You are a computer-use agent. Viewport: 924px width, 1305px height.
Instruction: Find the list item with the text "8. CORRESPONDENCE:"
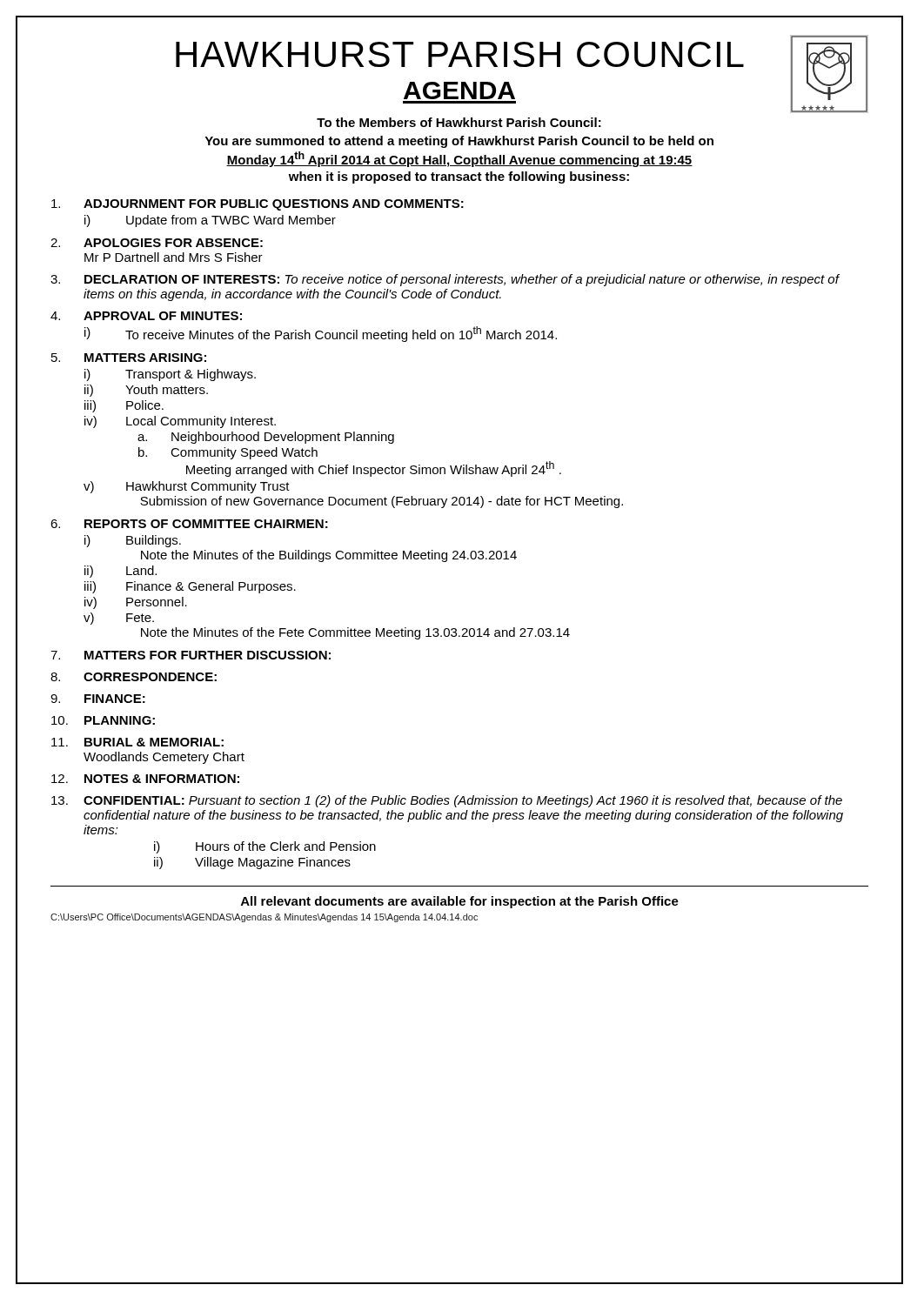pyautogui.click(x=134, y=677)
